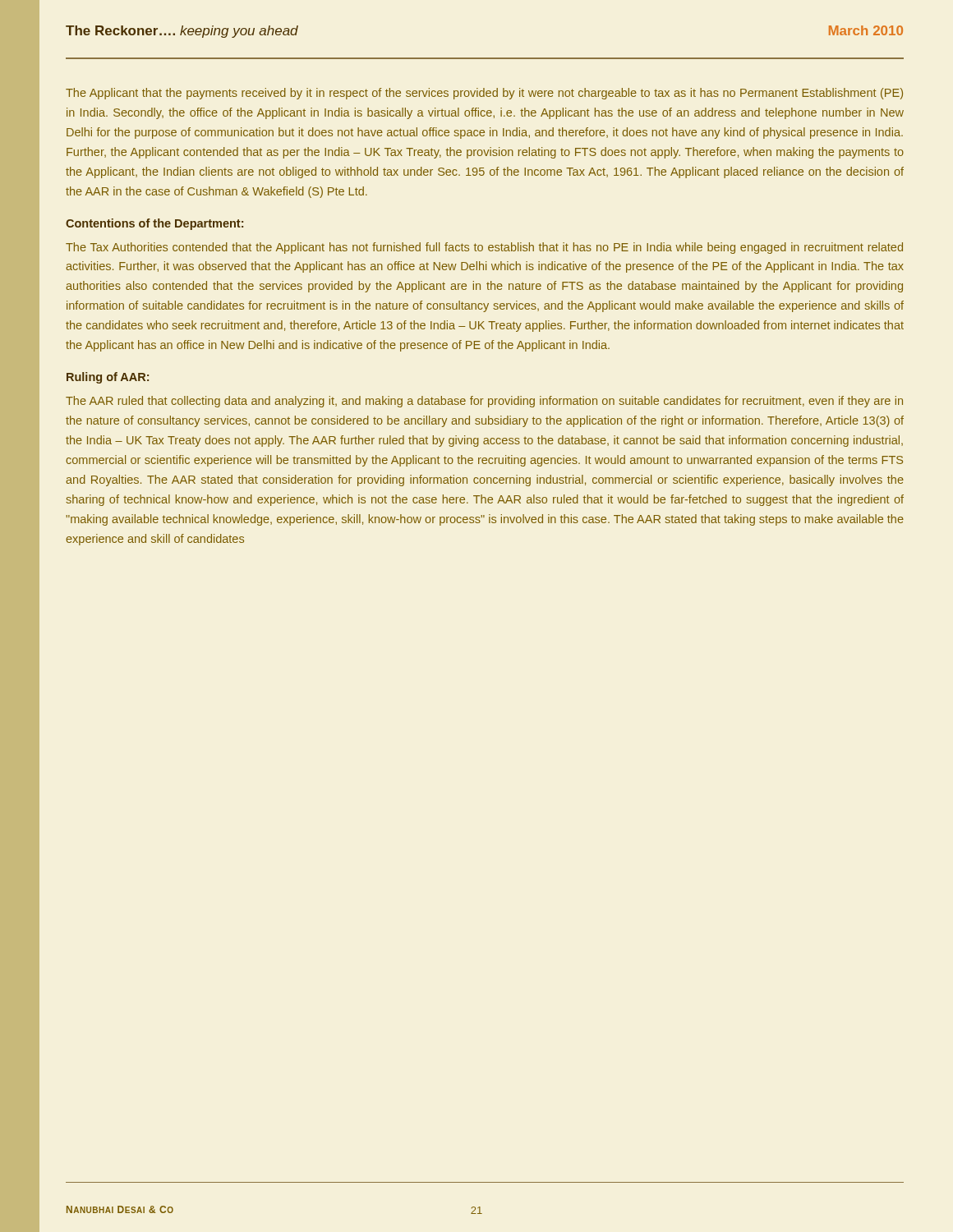Navigate to the text block starting "The Applicant that the payments received by"
The width and height of the screenshot is (953, 1232).
tap(485, 142)
